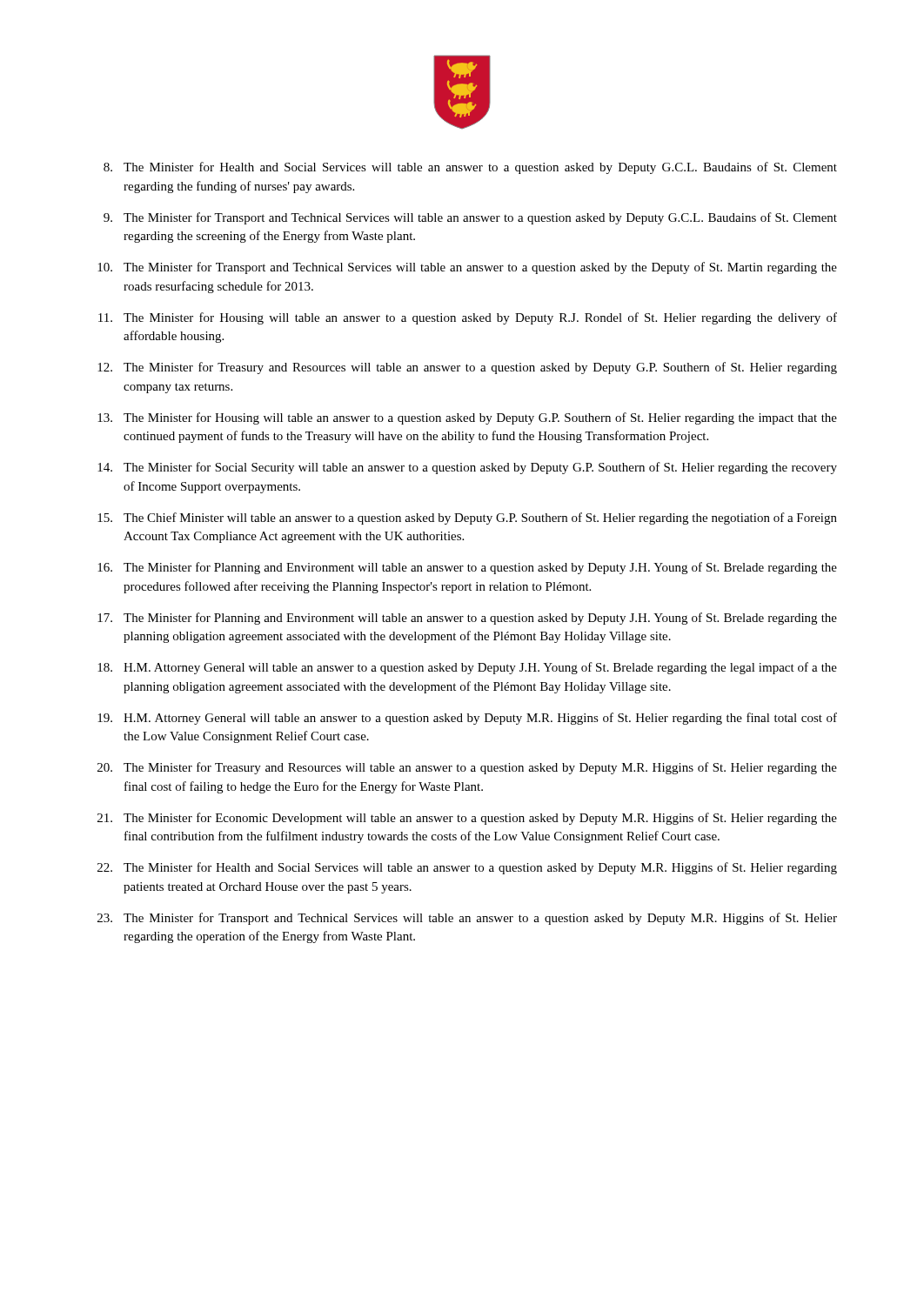Click on the logo
924x1305 pixels.
point(462,93)
